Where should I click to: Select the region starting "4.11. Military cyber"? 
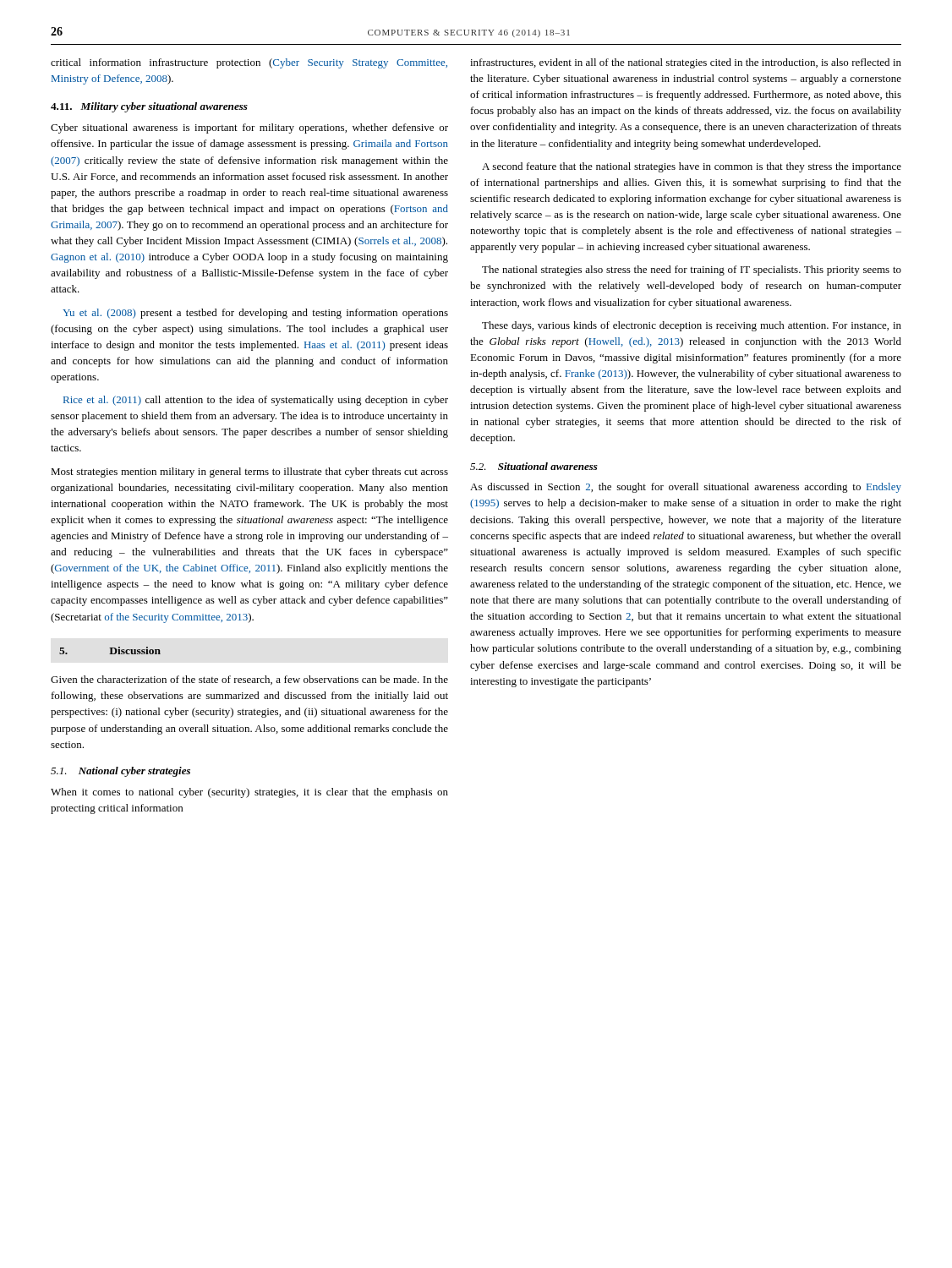tap(149, 106)
